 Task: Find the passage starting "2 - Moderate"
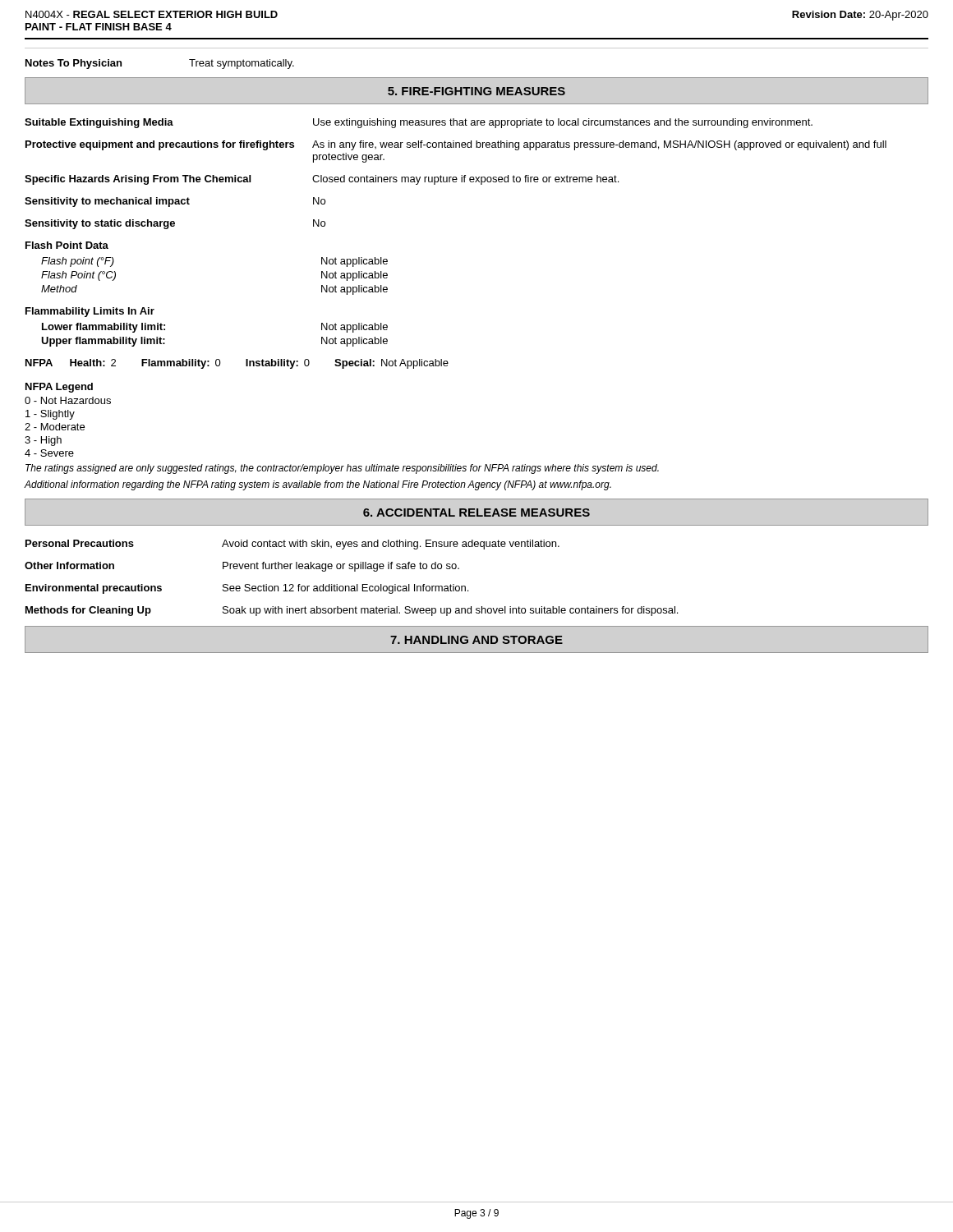point(55,427)
